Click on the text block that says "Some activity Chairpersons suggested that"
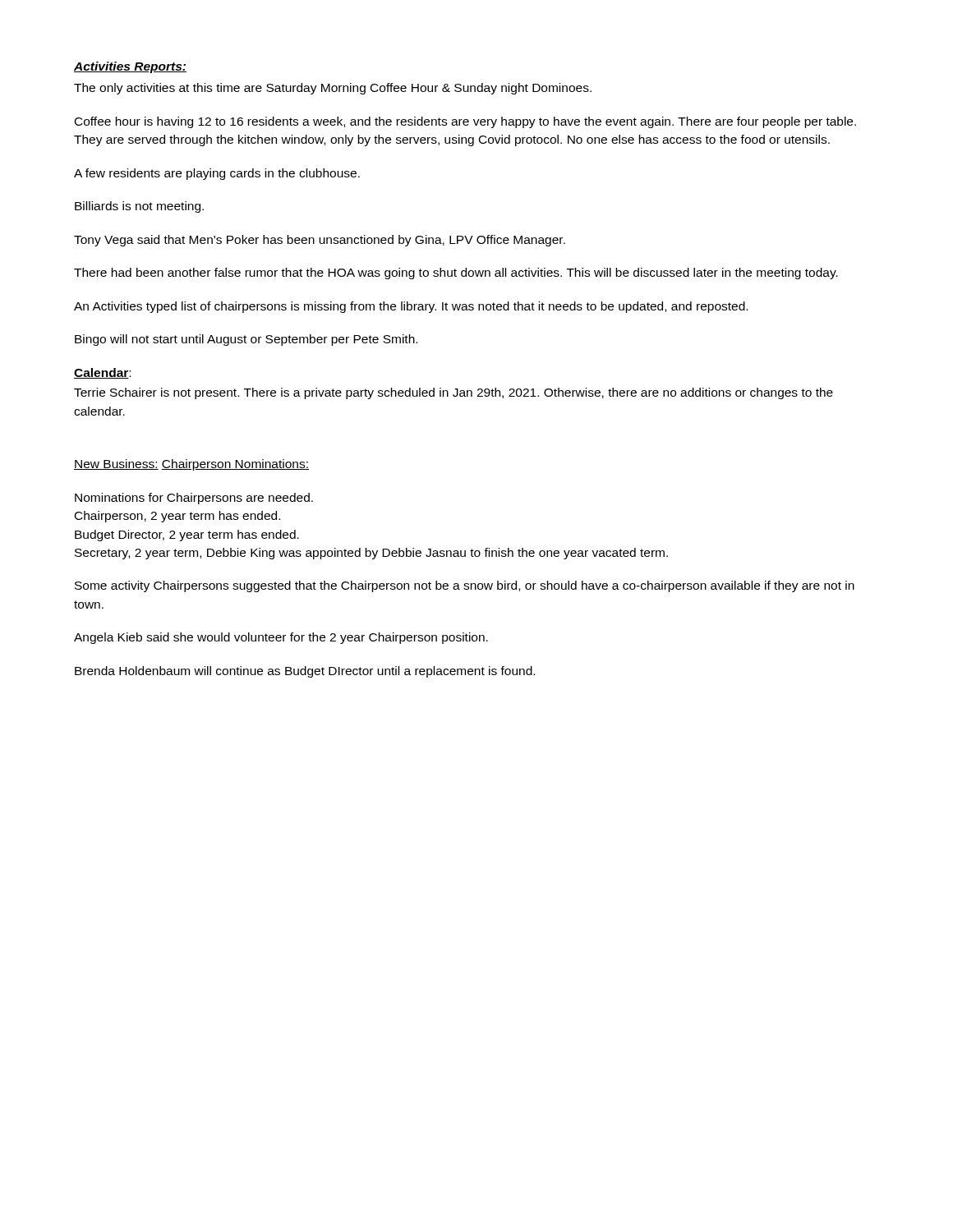Image resolution: width=953 pixels, height=1232 pixels. (x=464, y=595)
